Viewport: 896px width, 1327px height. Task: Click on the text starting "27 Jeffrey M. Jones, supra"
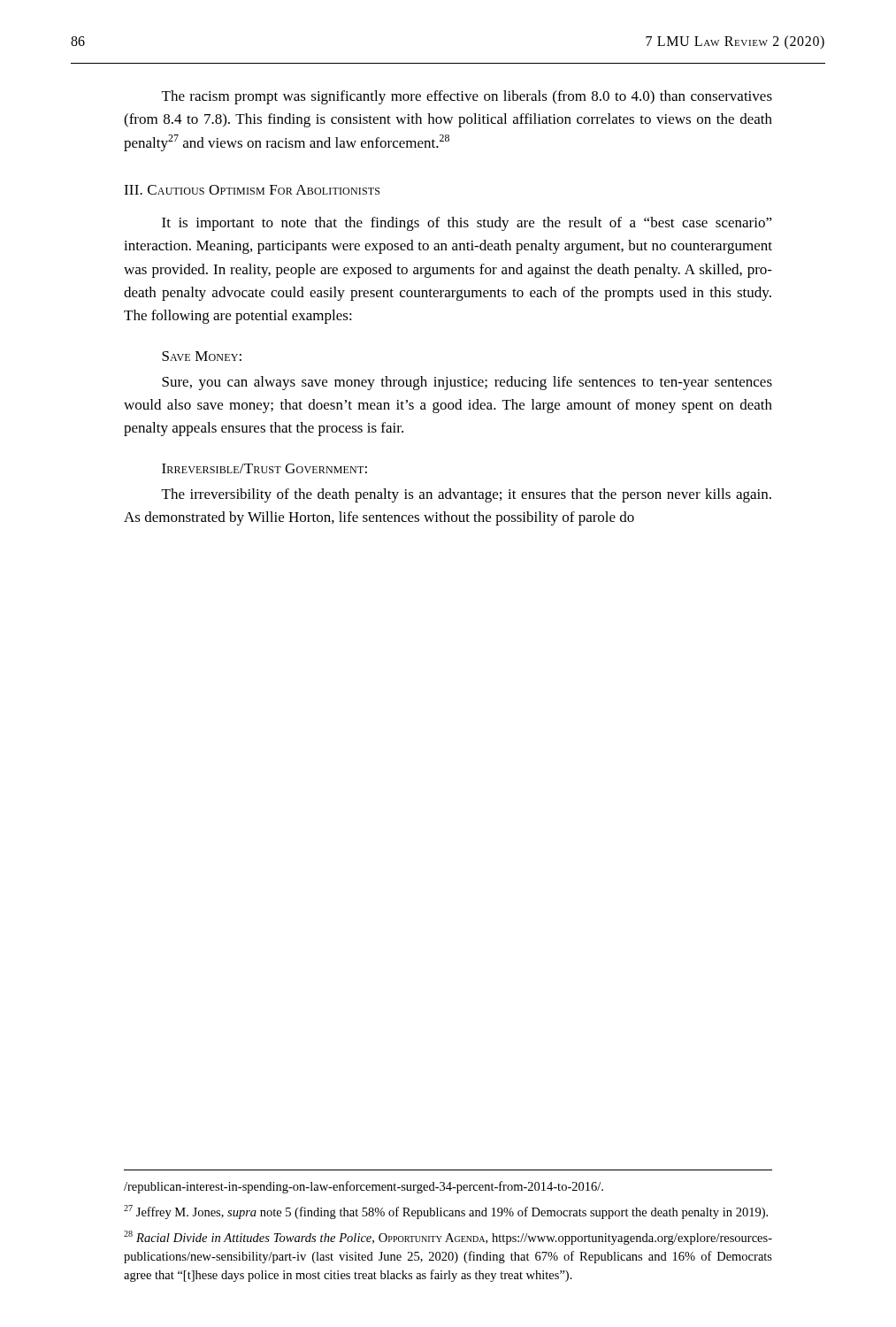point(446,1211)
